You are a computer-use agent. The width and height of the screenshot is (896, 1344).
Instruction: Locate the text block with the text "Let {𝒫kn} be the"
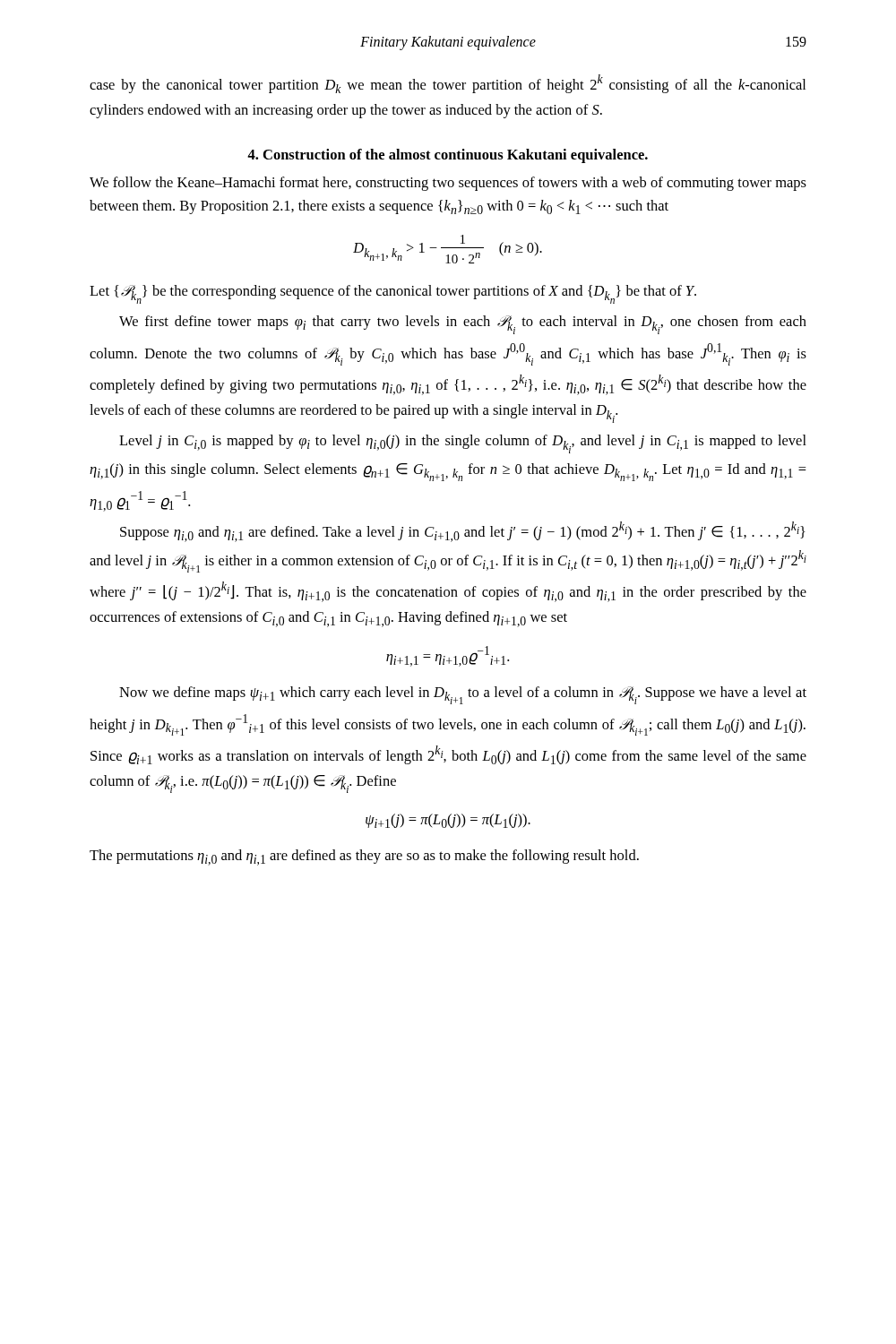pyautogui.click(x=448, y=294)
